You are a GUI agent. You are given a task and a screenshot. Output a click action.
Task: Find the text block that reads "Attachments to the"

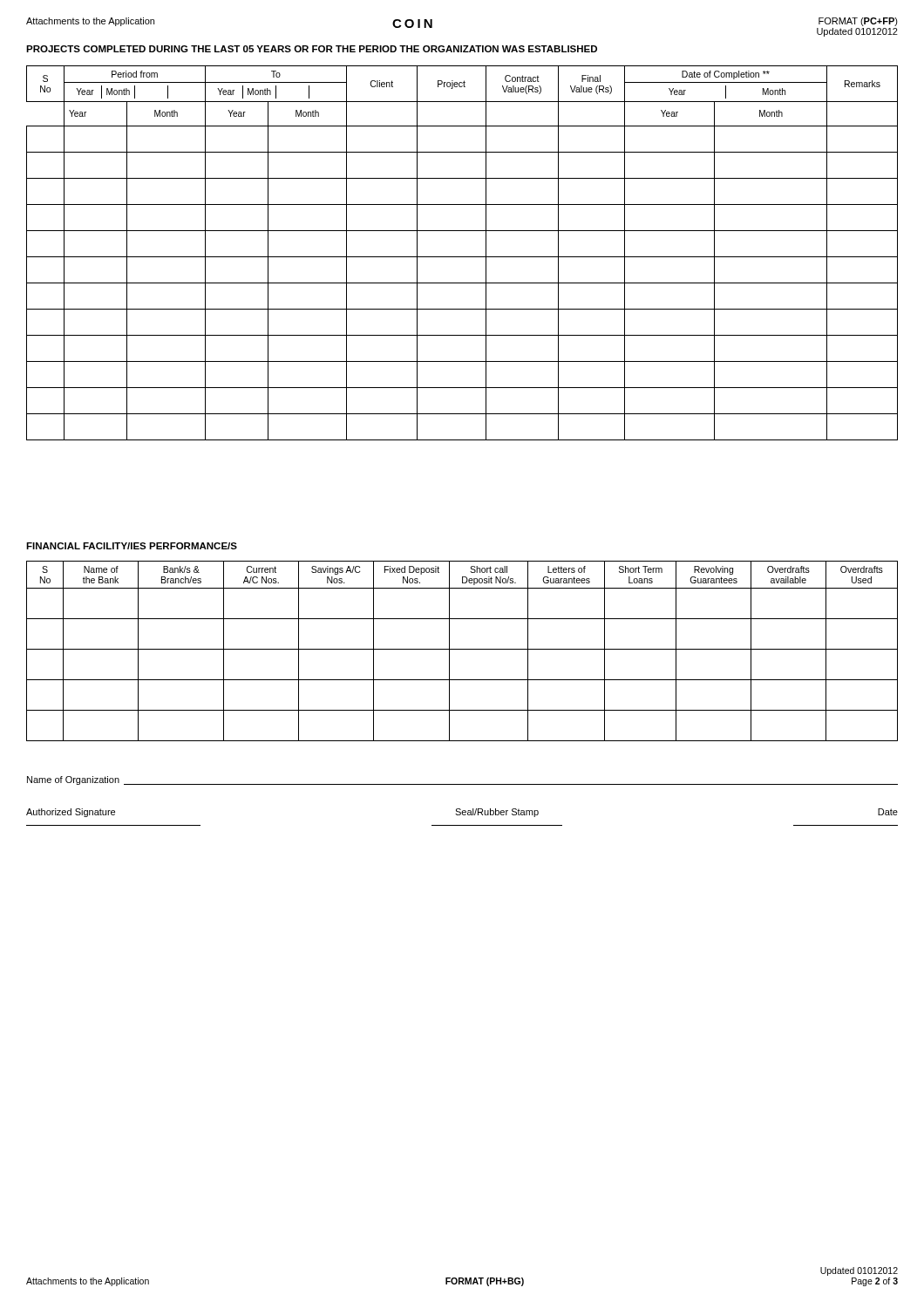[x=91, y=21]
